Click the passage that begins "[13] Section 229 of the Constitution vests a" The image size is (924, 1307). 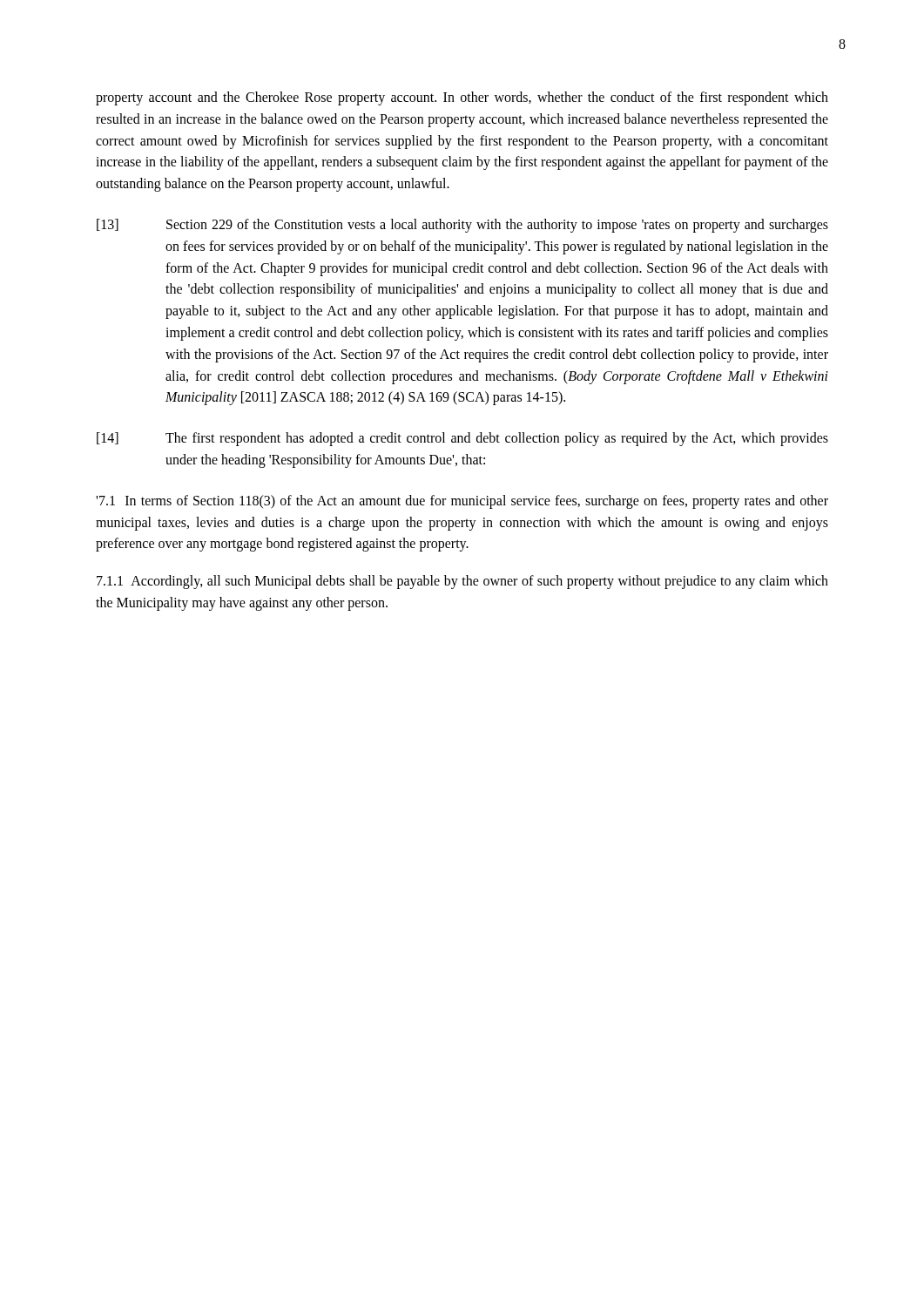462,312
